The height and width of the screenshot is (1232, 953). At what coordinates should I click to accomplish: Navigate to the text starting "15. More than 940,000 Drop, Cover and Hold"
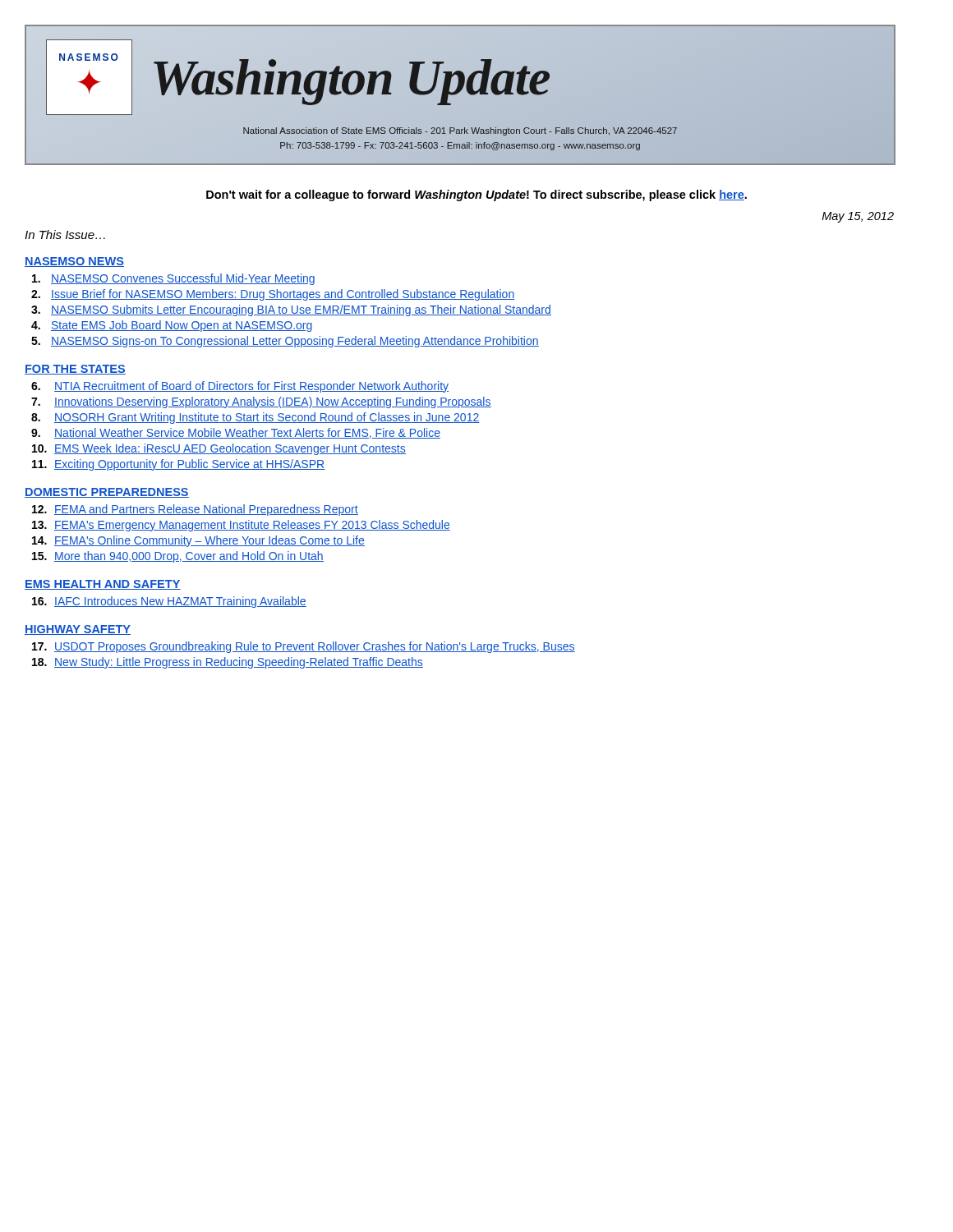pos(177,556)
